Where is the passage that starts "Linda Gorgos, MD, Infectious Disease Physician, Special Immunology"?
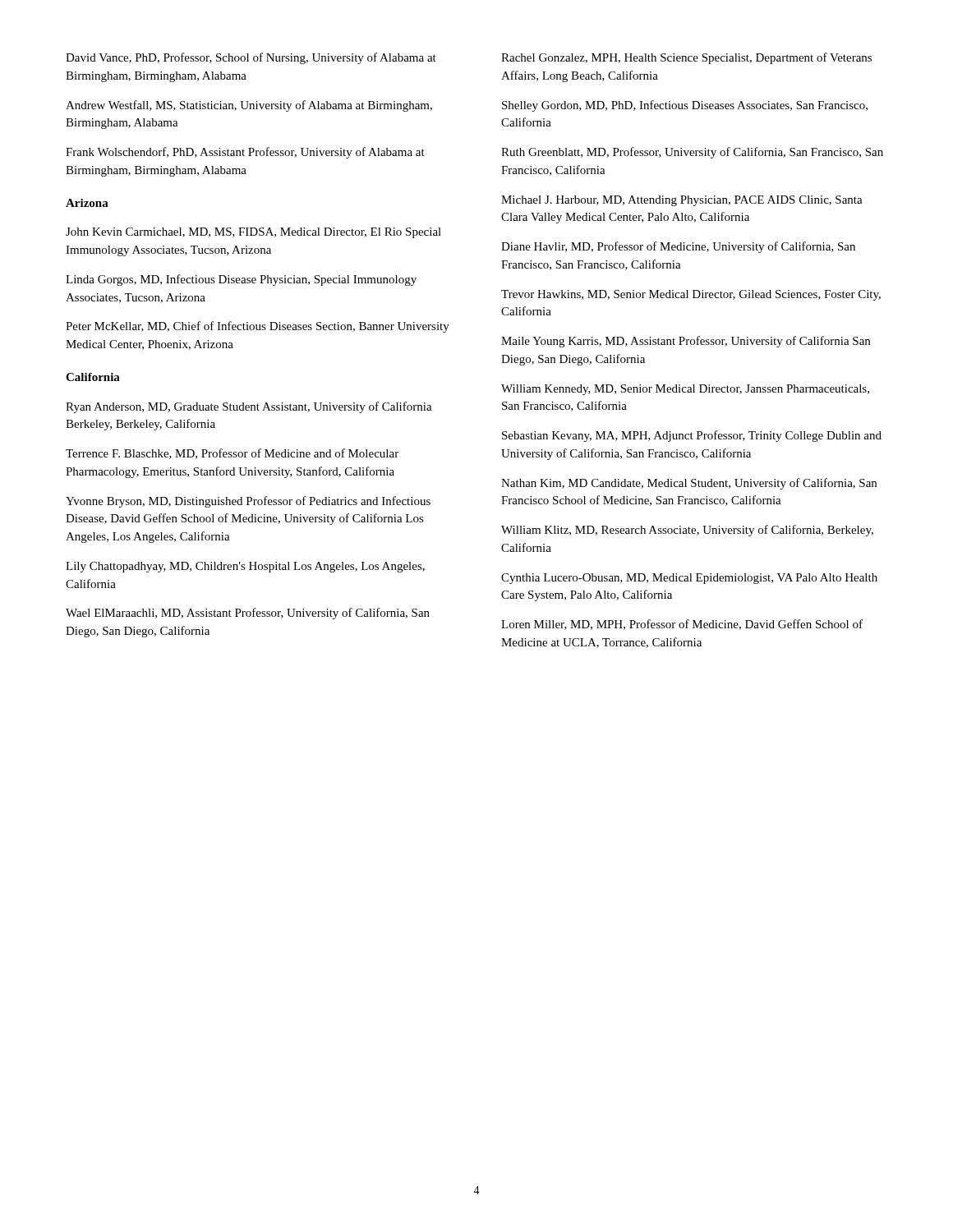Viewport: 953px width, 1232px height. 241,288
